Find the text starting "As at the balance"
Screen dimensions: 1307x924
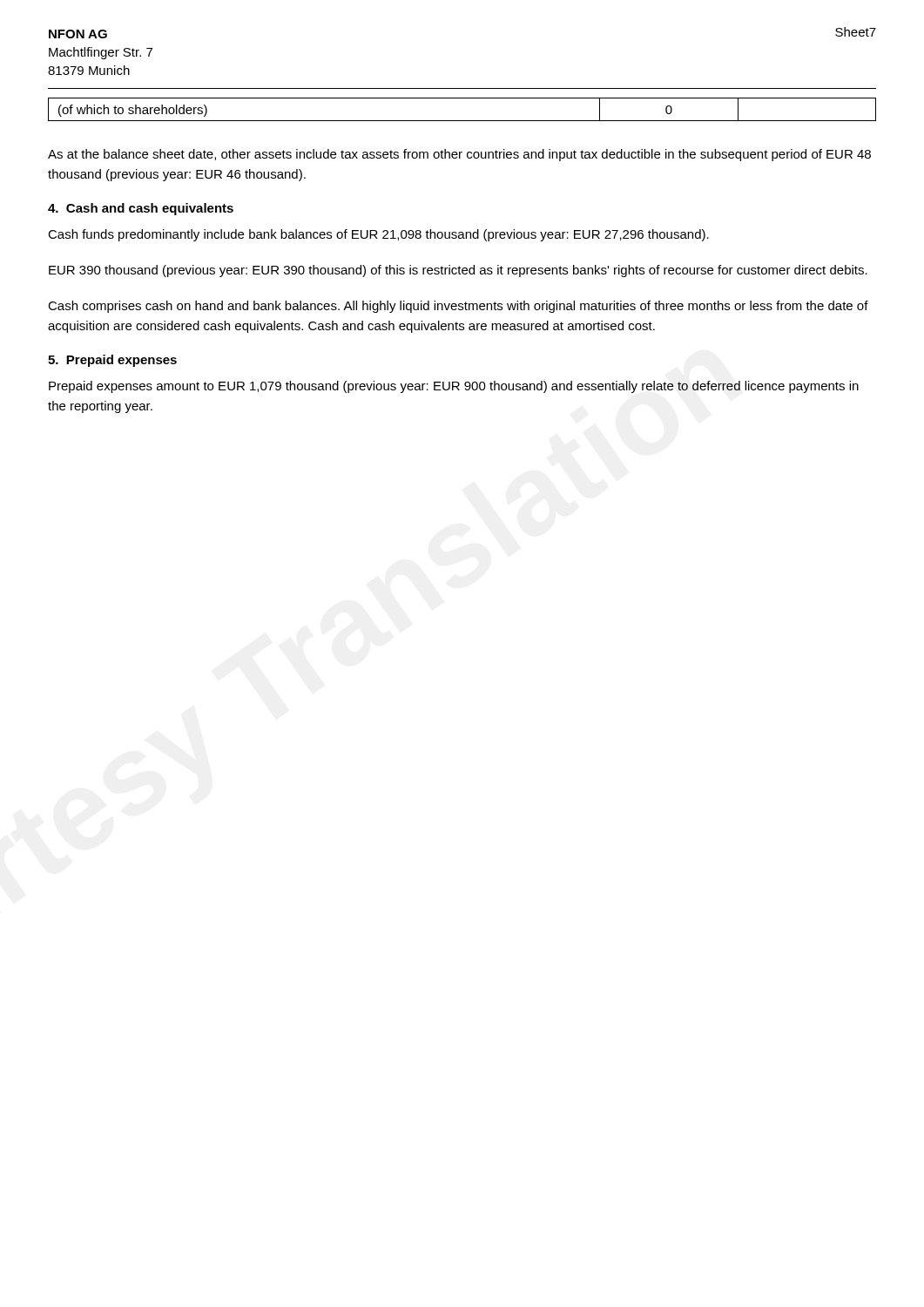click(460, 164)
